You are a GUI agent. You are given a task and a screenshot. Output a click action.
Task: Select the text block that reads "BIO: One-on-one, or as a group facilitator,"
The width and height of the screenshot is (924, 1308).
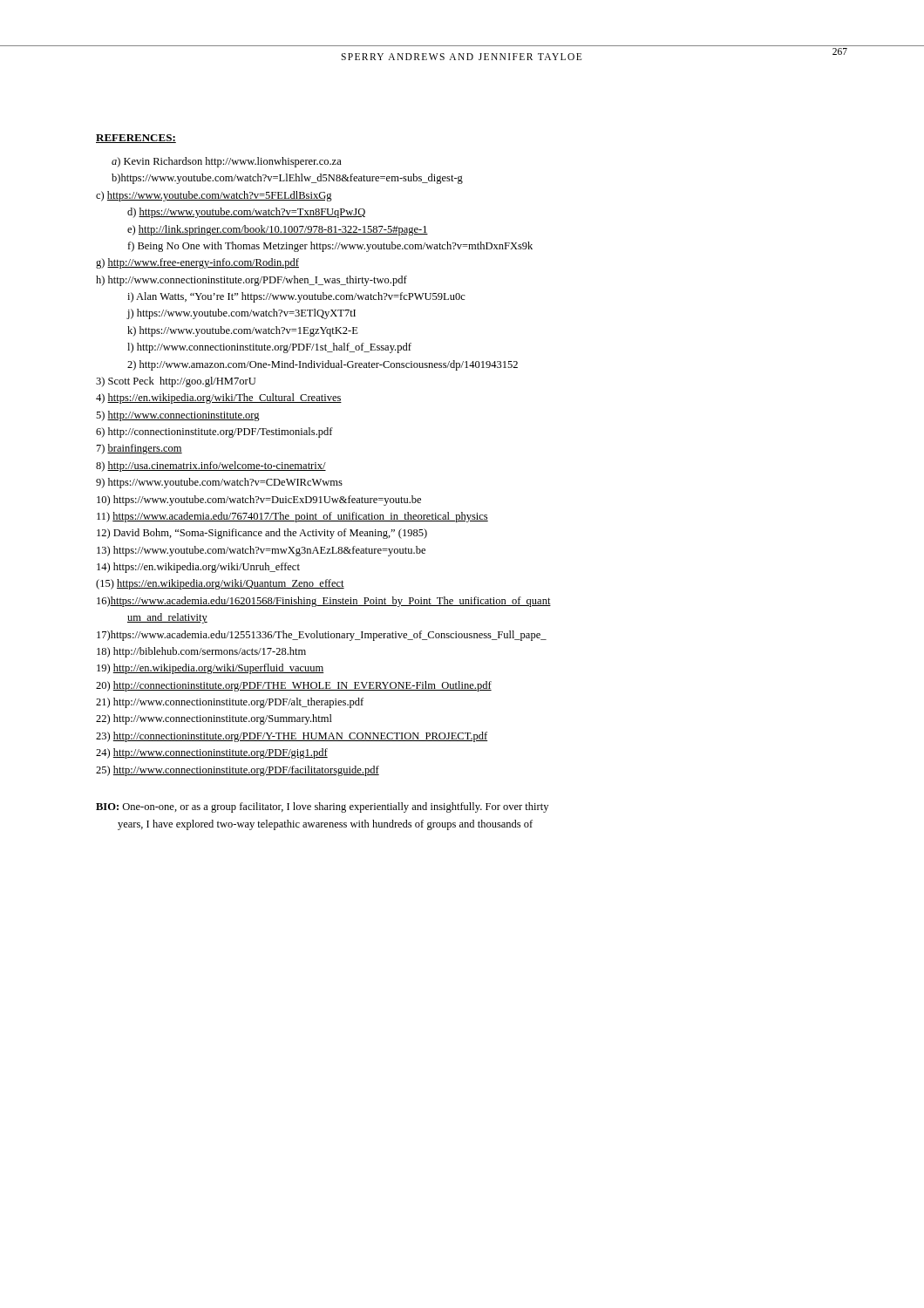[x=322, y=815]
